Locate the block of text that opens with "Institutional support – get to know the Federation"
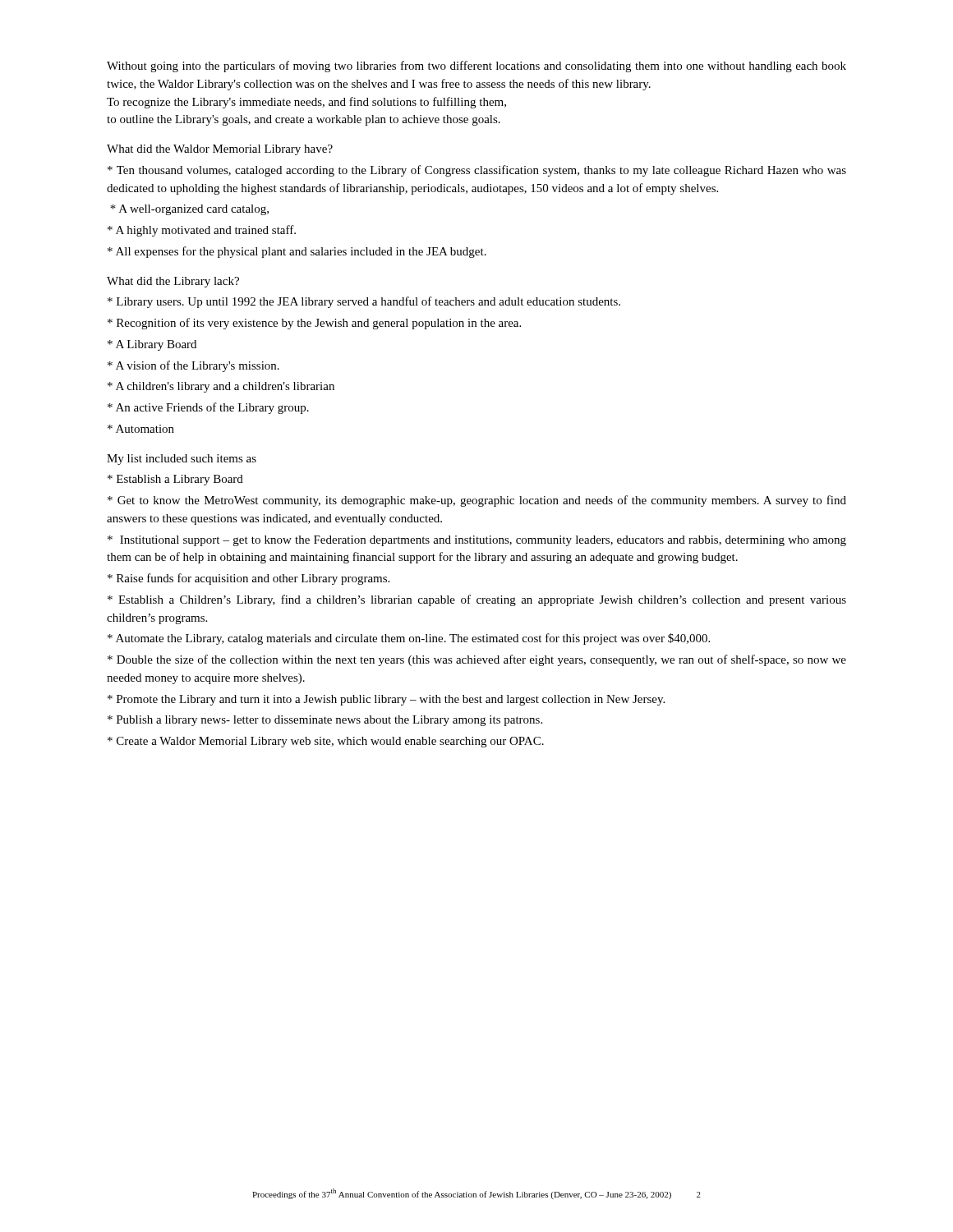This screenshot has height=1232, width=953. [476, 548]
